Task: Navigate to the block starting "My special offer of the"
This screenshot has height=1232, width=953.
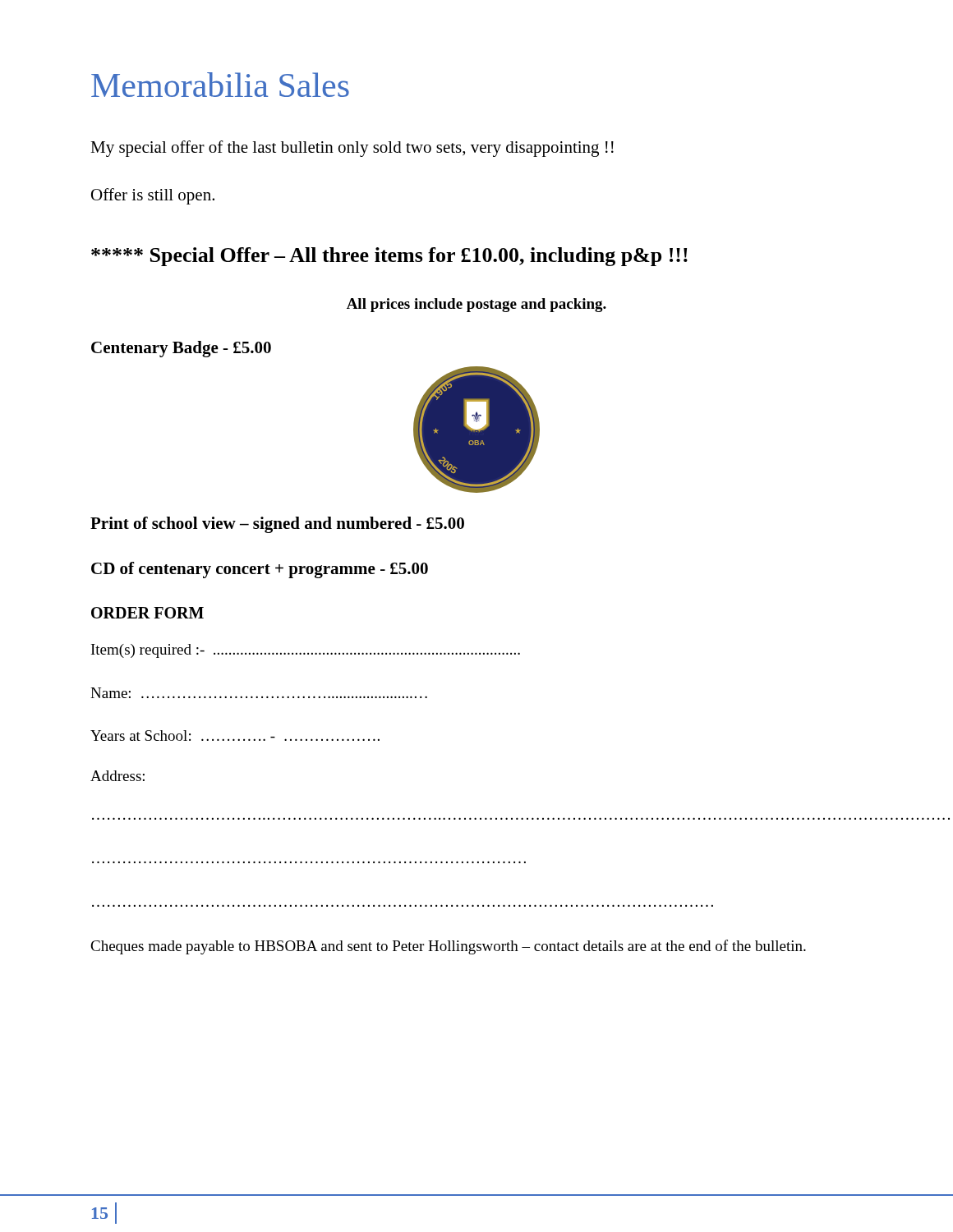Action: click(x=476, y=148)
